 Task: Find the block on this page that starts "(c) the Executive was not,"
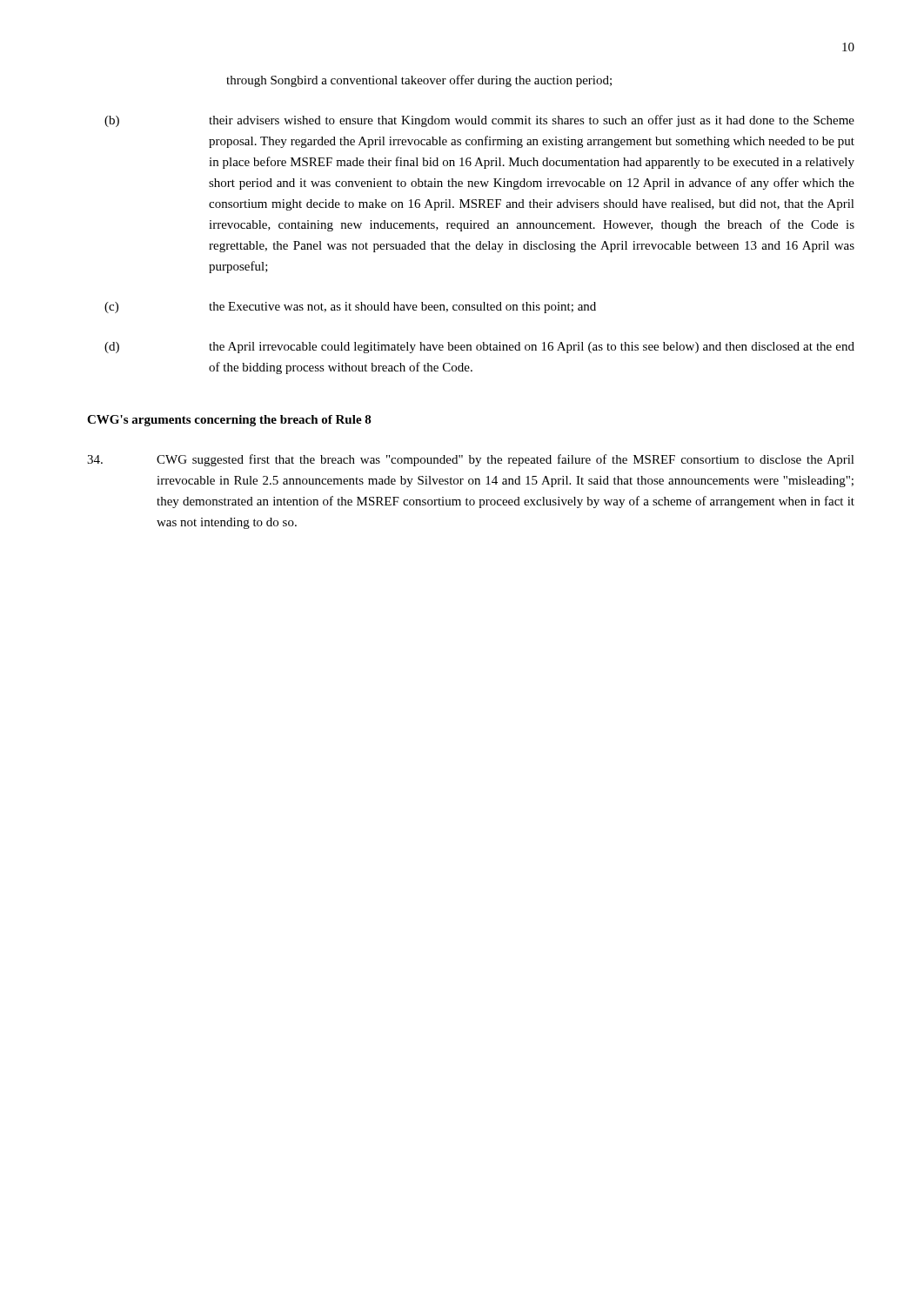click(x=471, y=306)
